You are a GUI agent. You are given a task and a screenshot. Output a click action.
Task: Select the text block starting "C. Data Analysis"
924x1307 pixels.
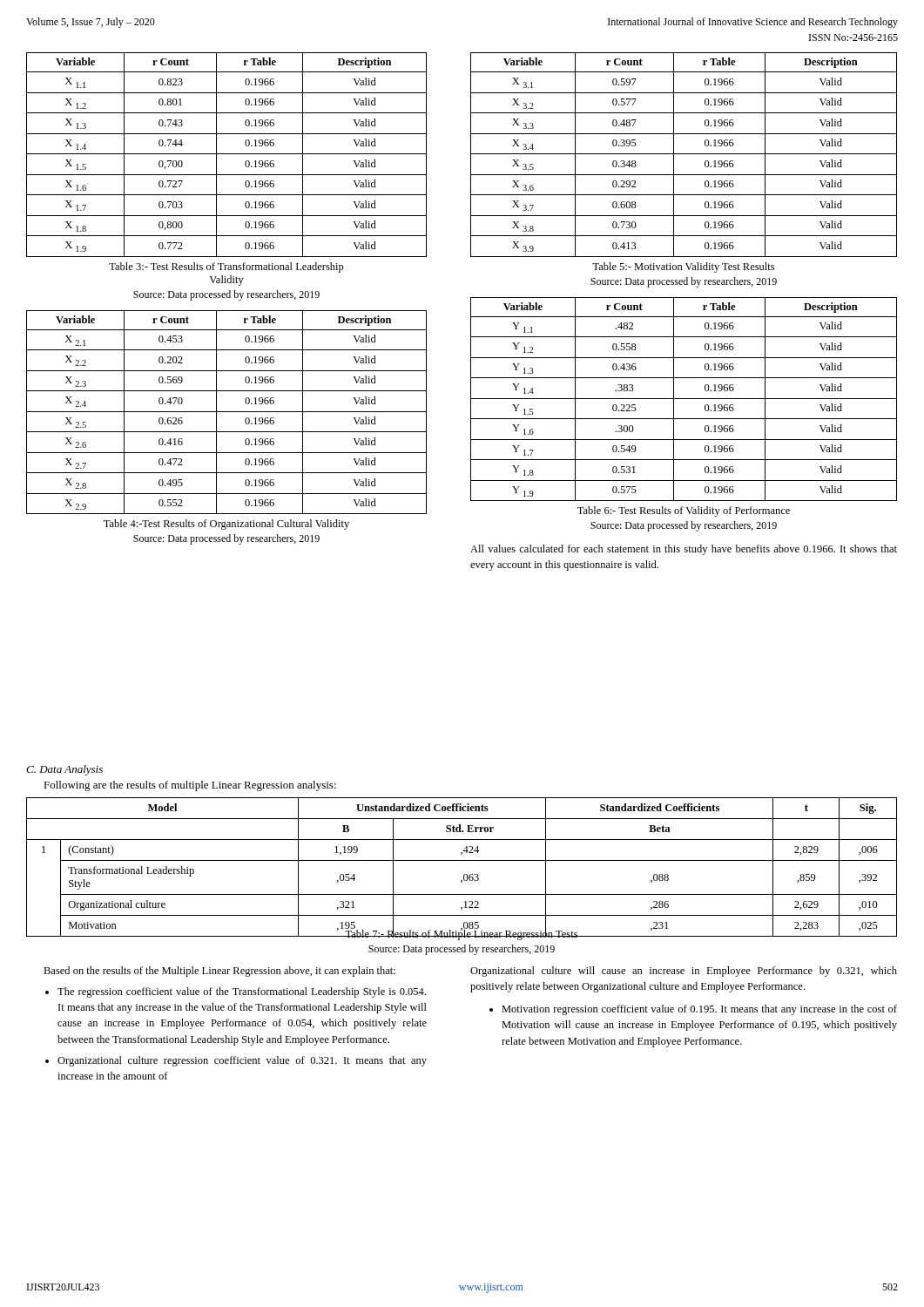(65, 769)
